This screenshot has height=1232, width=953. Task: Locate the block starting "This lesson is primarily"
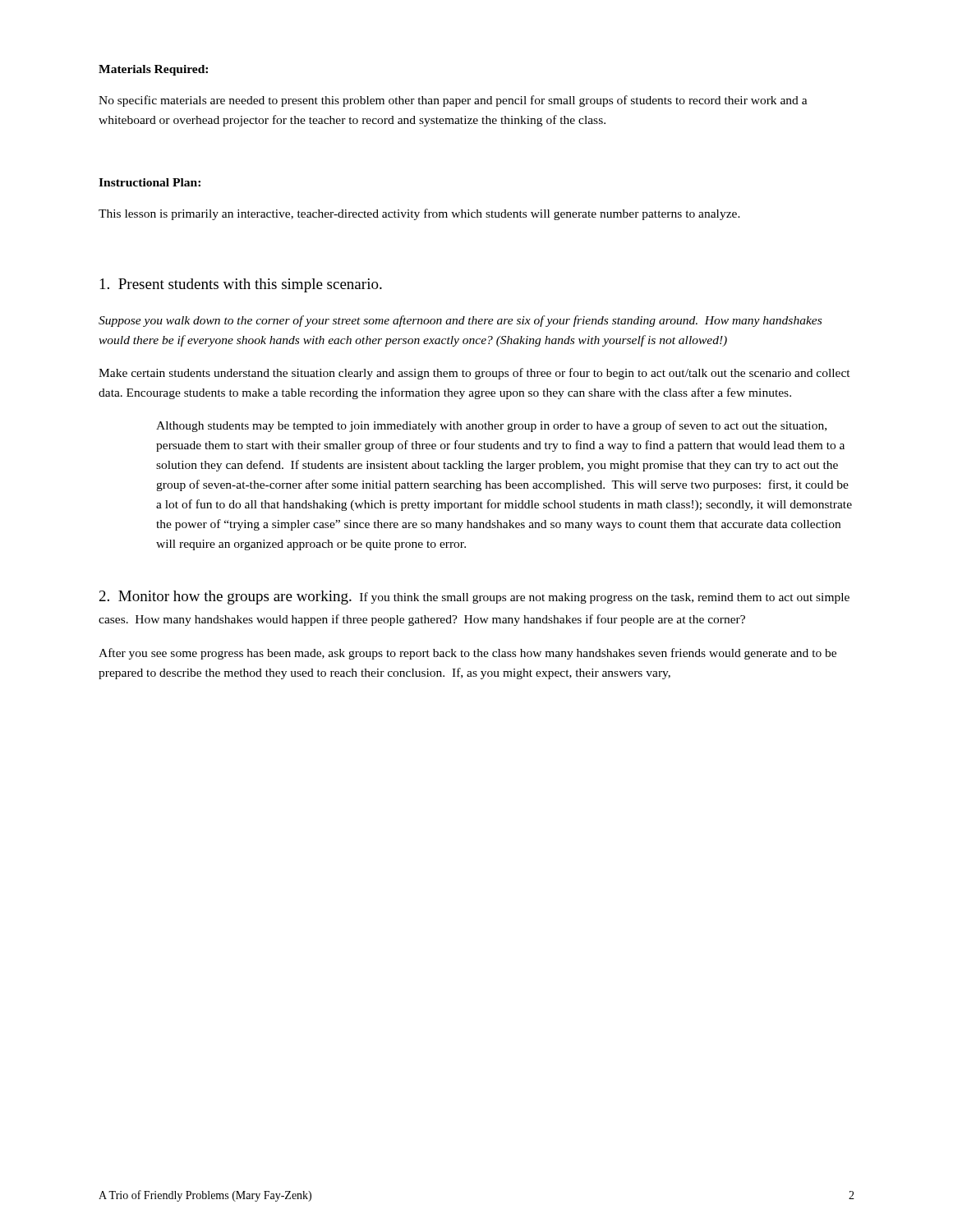[420, 213]
